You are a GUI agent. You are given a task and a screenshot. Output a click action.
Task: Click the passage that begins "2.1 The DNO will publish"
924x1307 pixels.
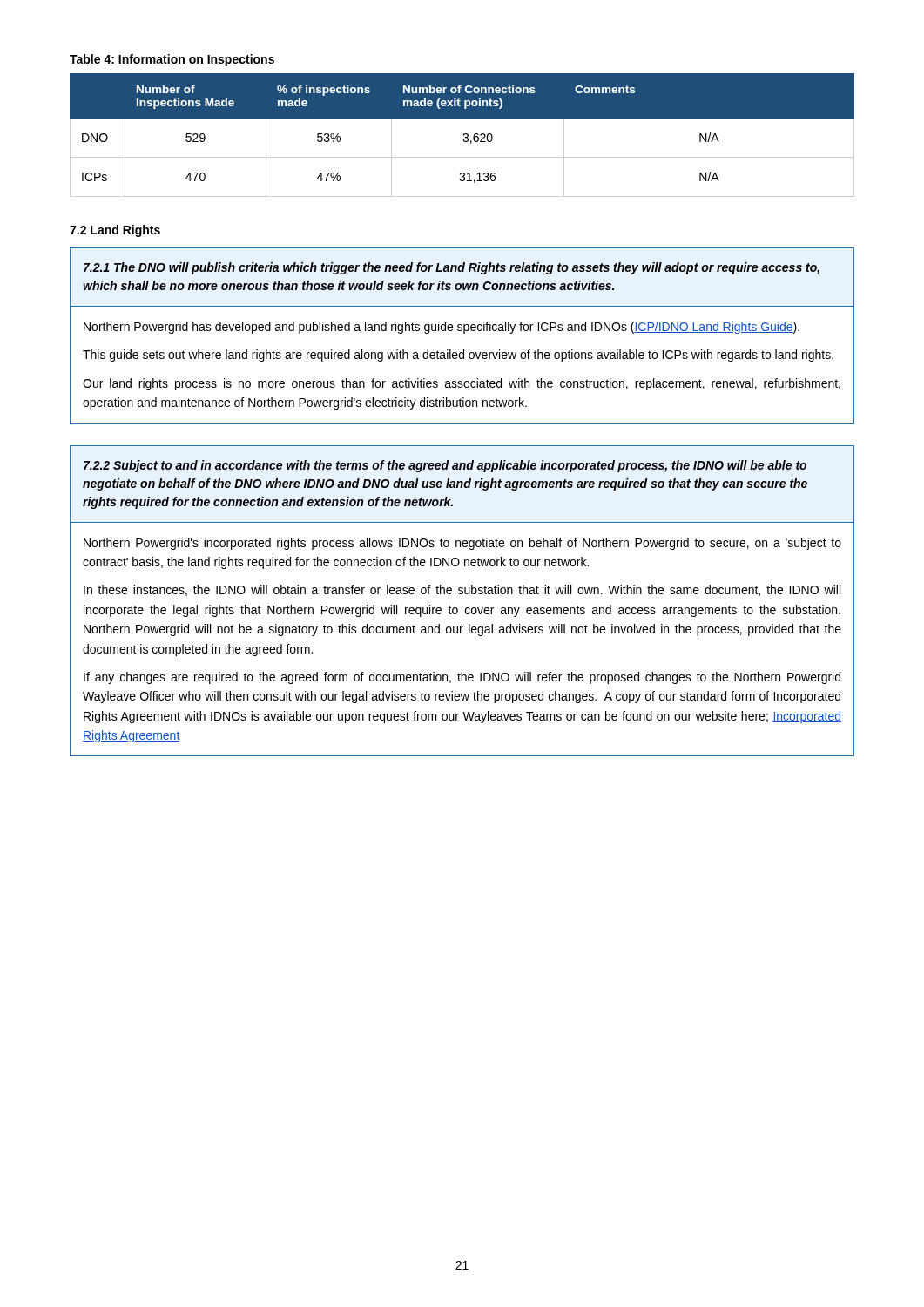(452, 277)
